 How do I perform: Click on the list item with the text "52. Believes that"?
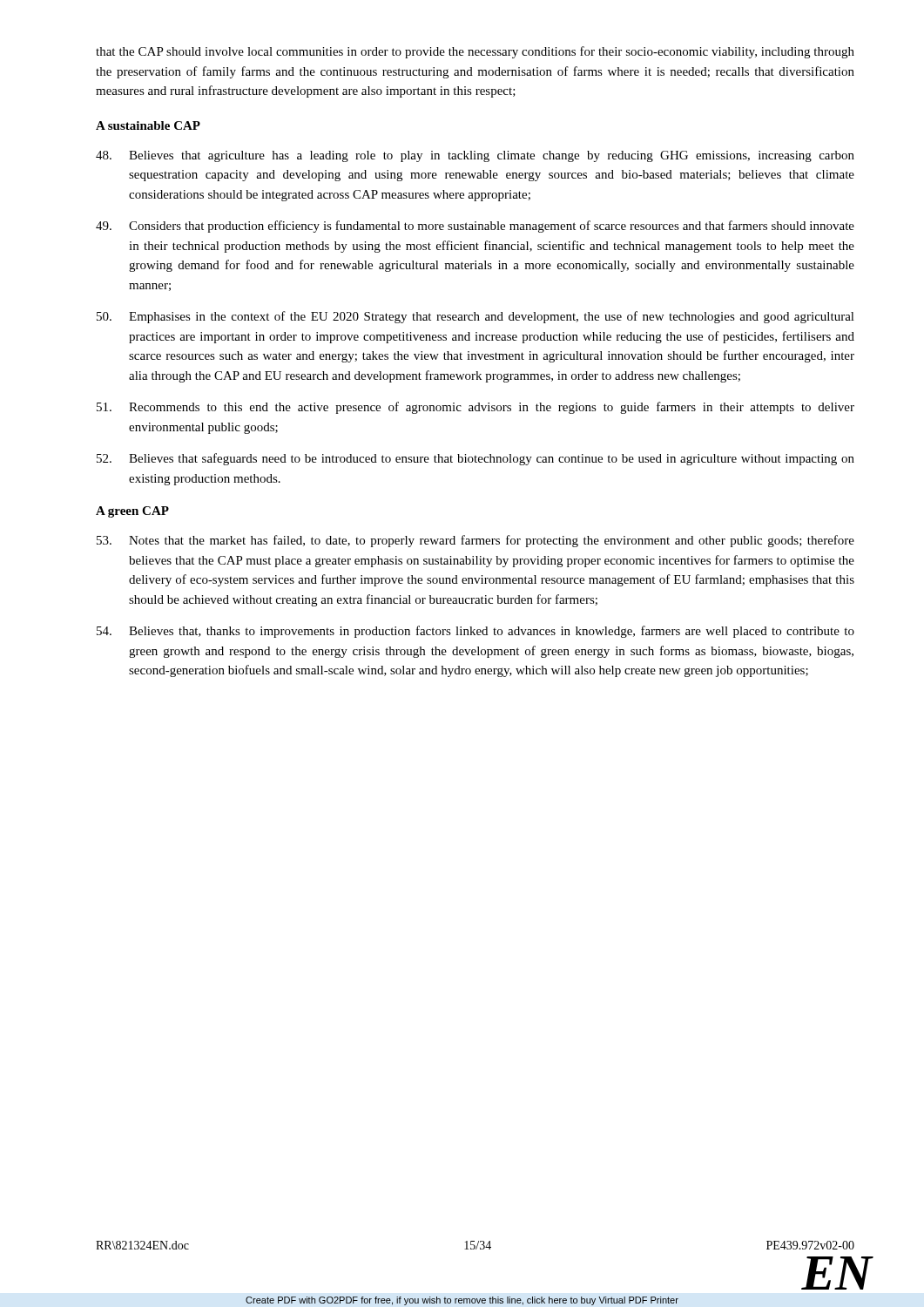pos(475,468)
